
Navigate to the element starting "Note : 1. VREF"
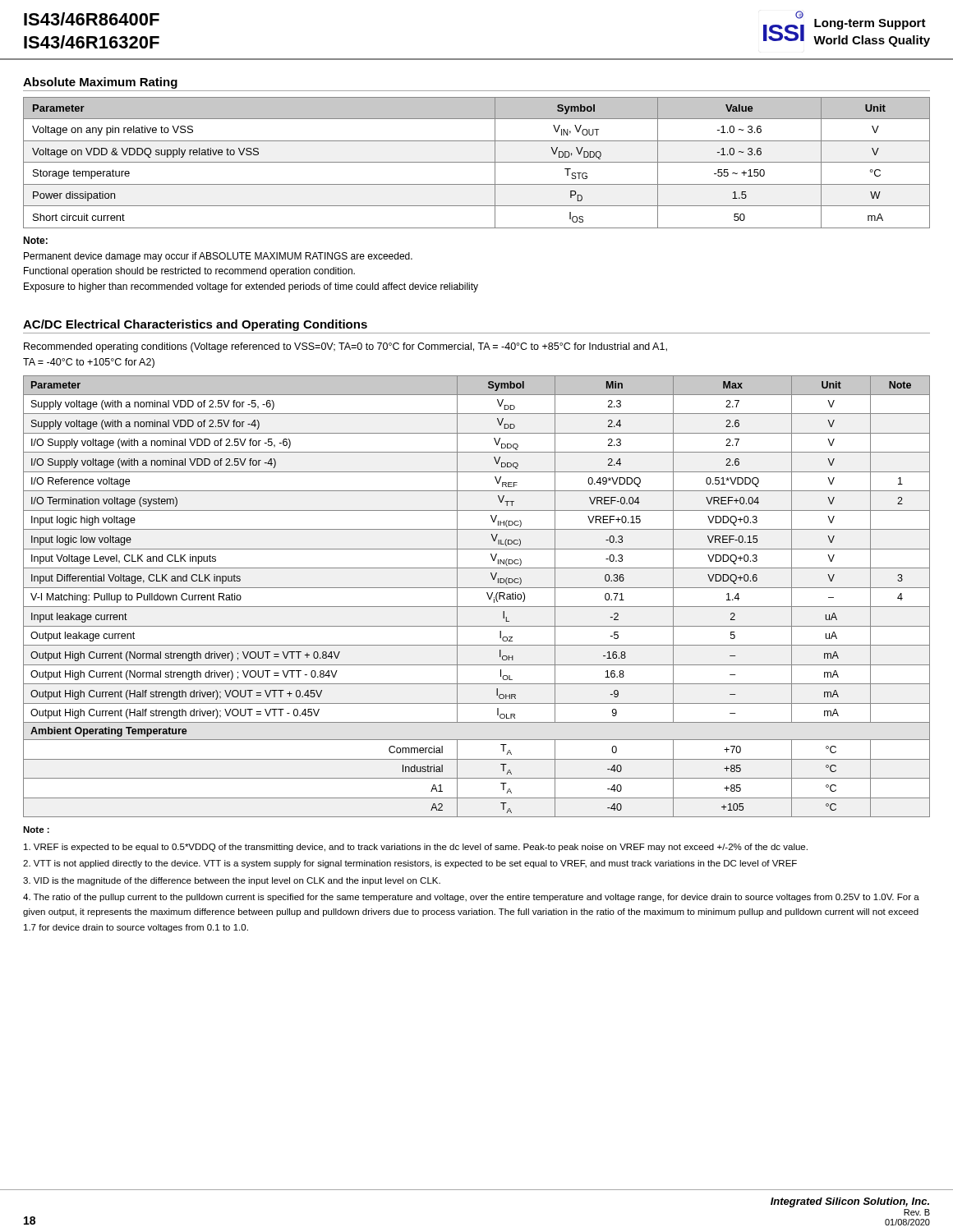coord(36,830)
